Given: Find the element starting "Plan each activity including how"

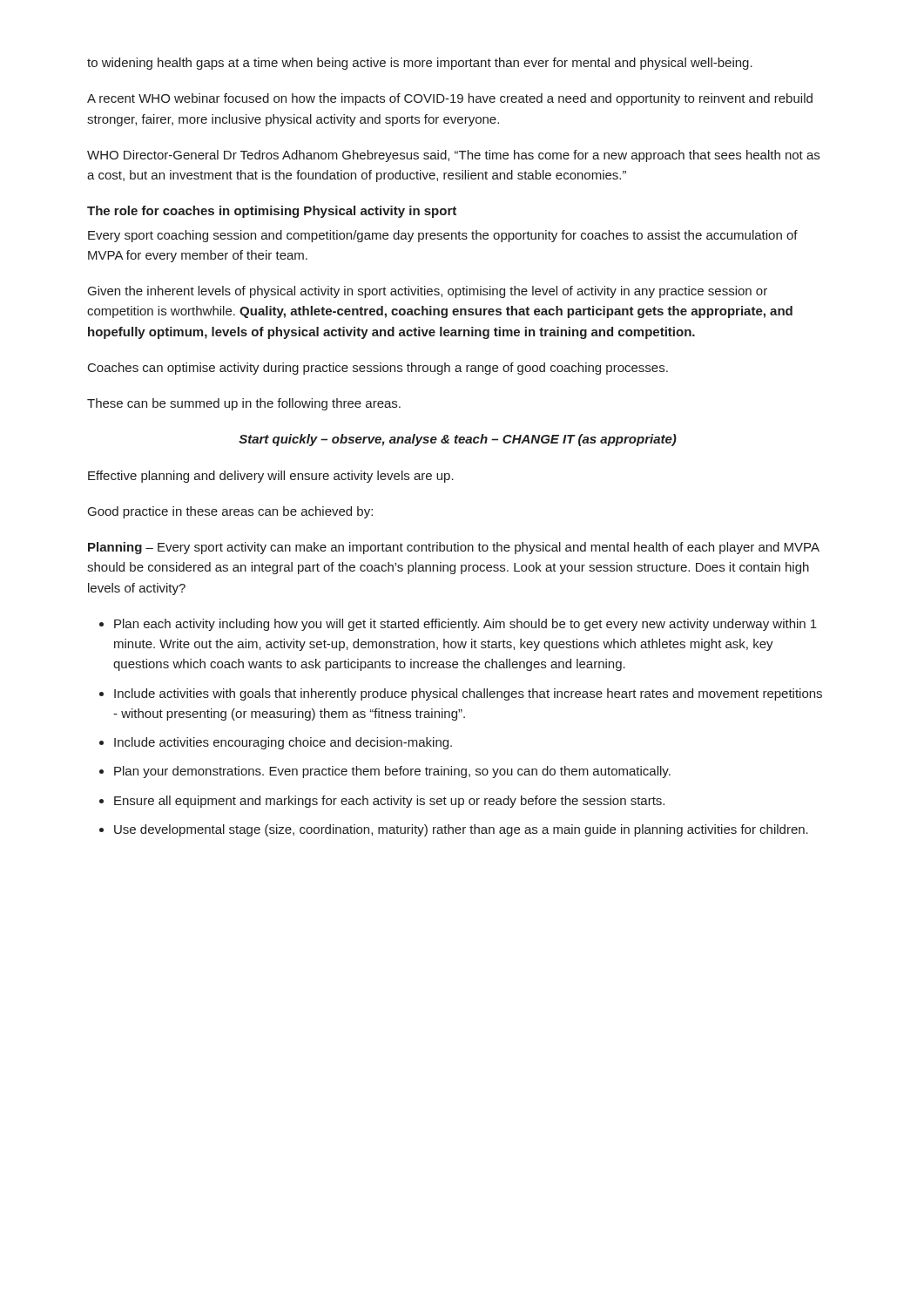Looking at the screenshot, I should tap(465, 644).
